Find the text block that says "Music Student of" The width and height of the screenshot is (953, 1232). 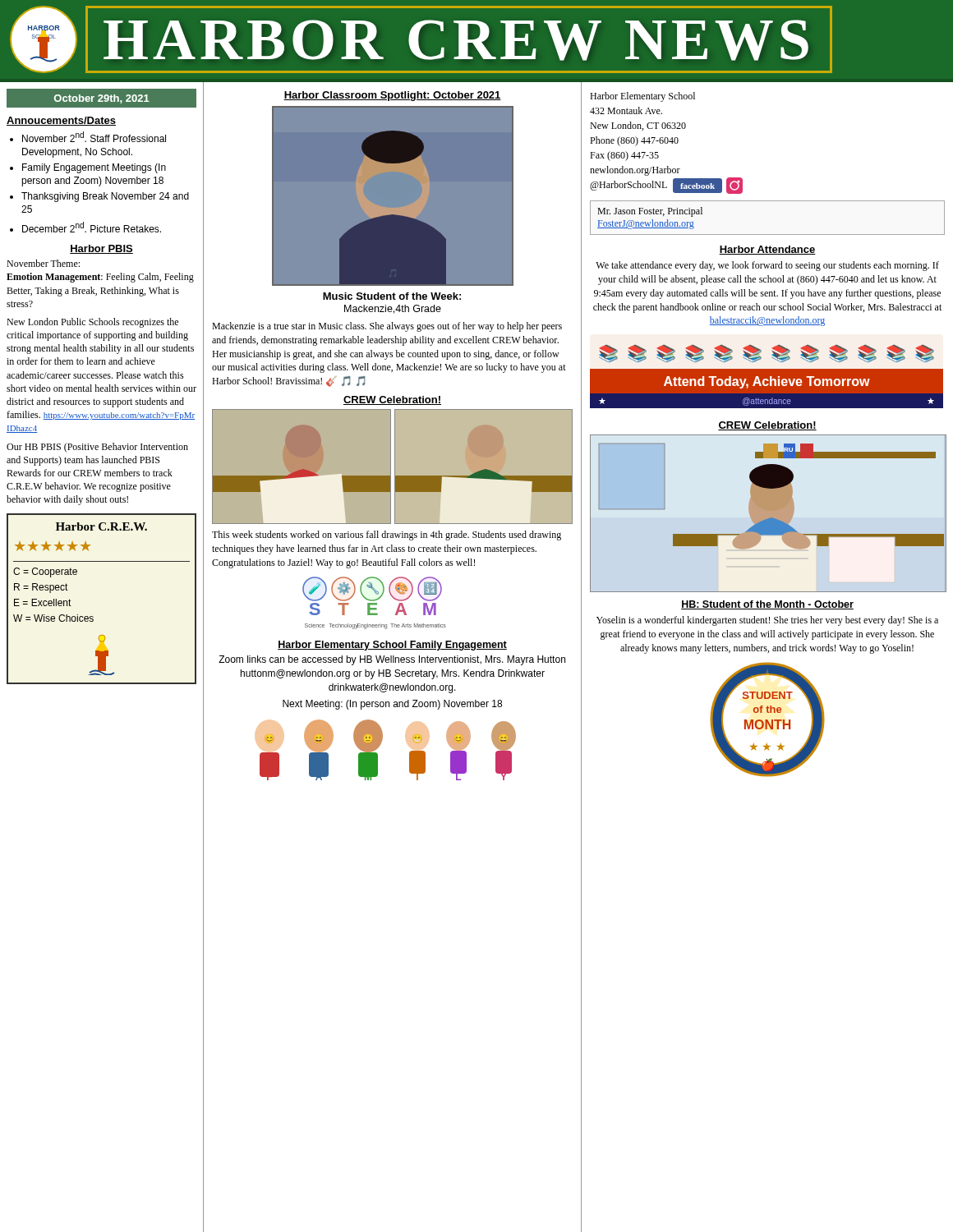click(x=392, y=296)
